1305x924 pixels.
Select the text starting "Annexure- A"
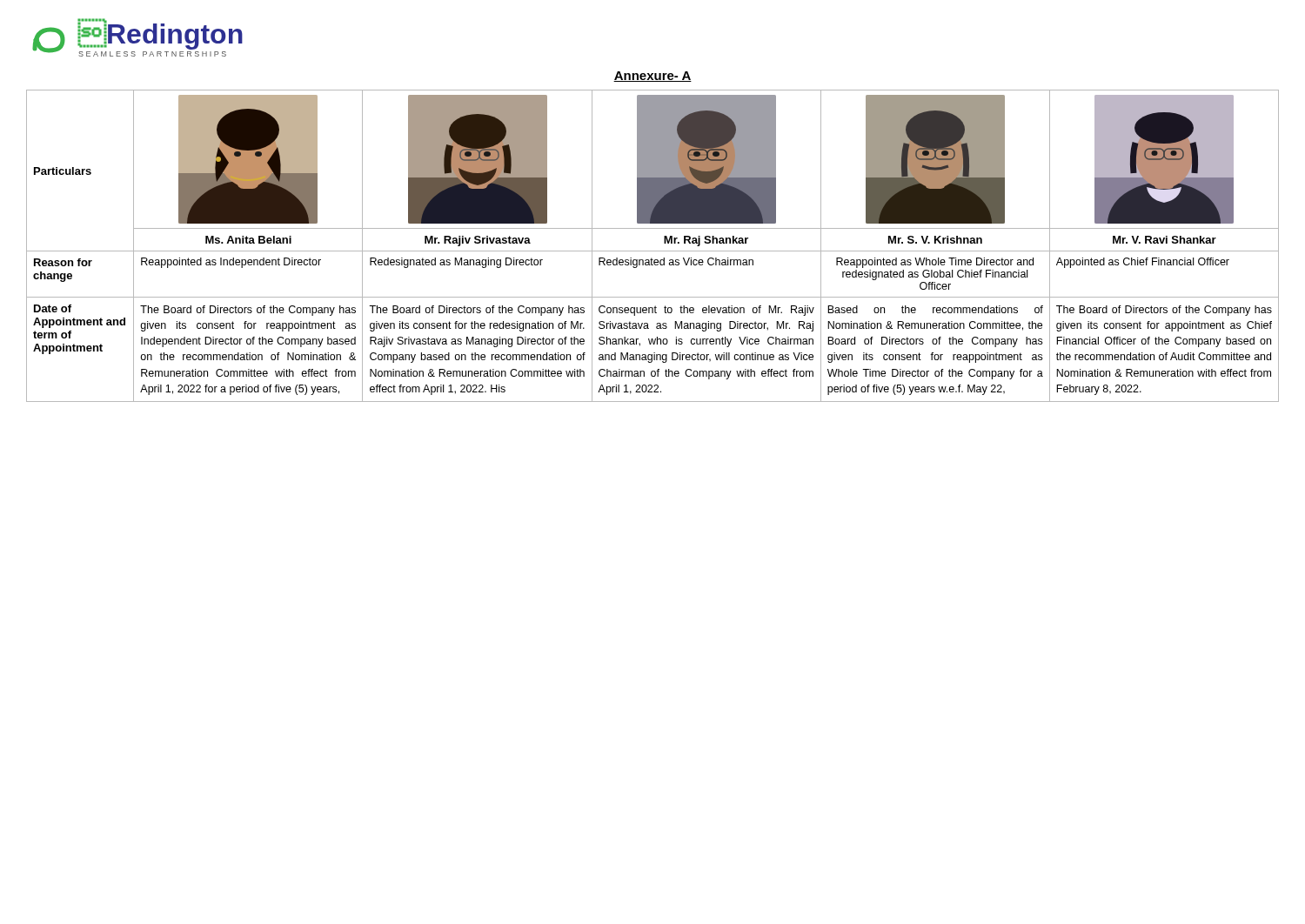(652, 75)
